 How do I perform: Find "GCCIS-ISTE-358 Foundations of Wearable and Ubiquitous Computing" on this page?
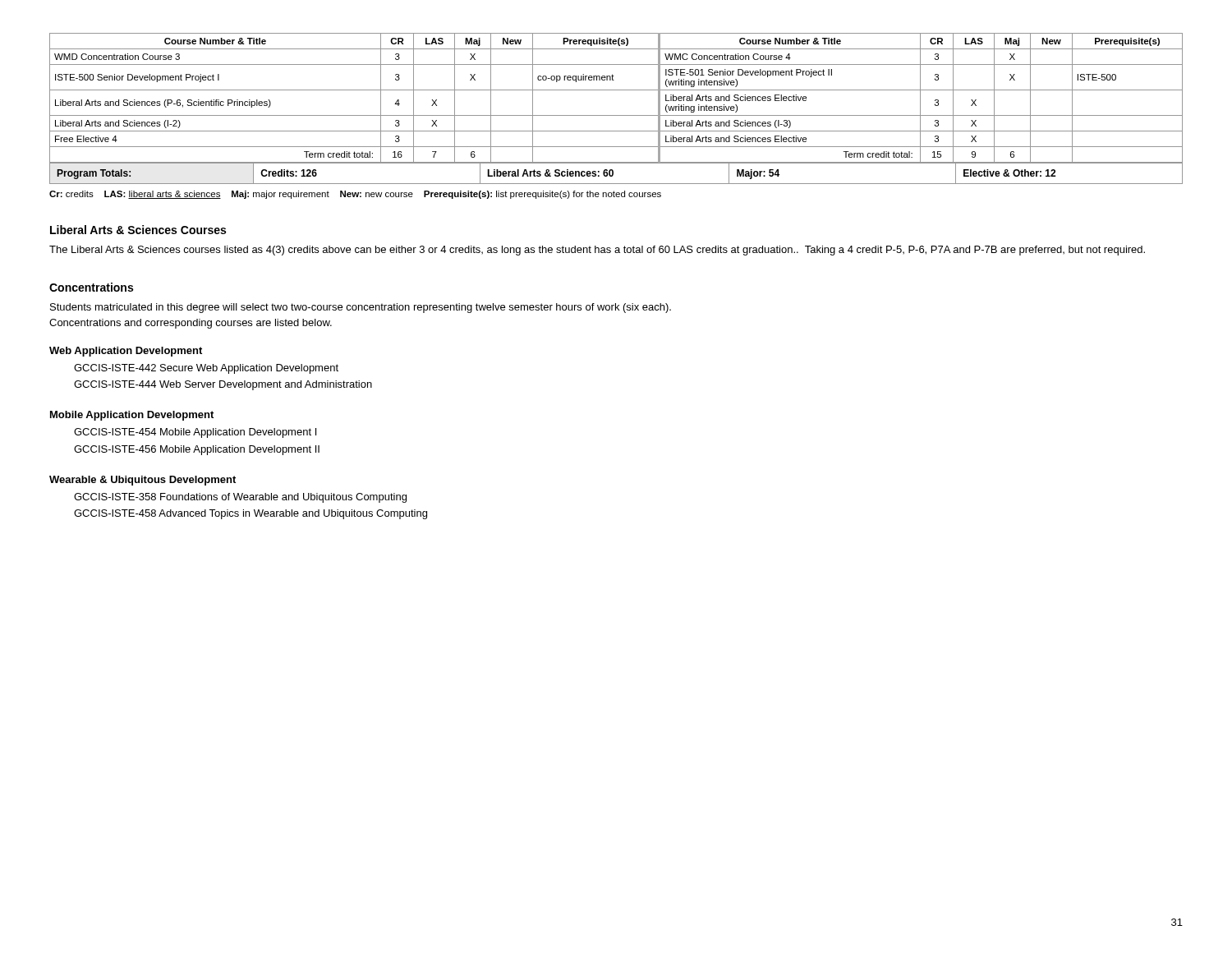pyautogui.click(x=241, y=496)
